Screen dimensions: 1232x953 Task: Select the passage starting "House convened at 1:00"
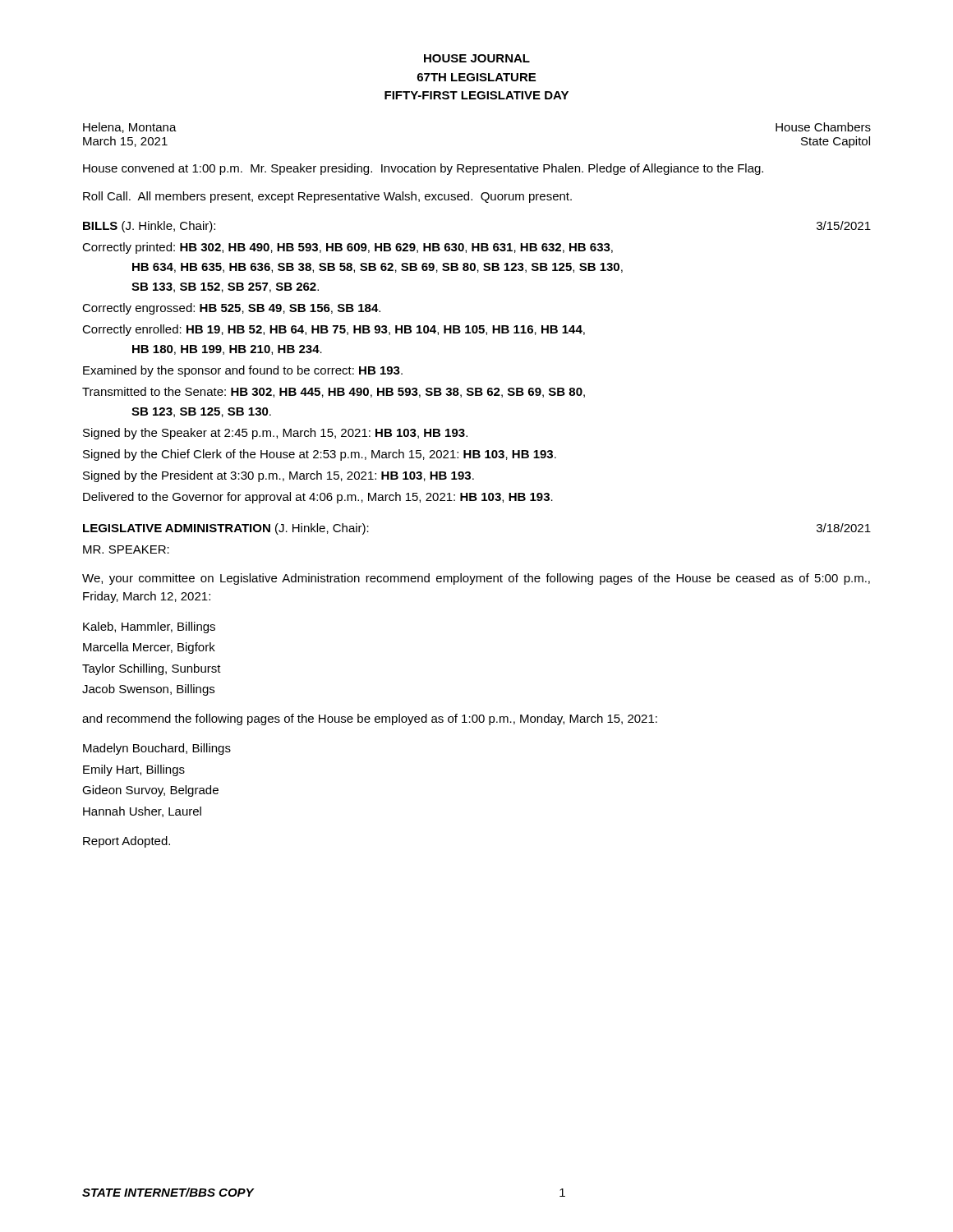pos(423,168)
